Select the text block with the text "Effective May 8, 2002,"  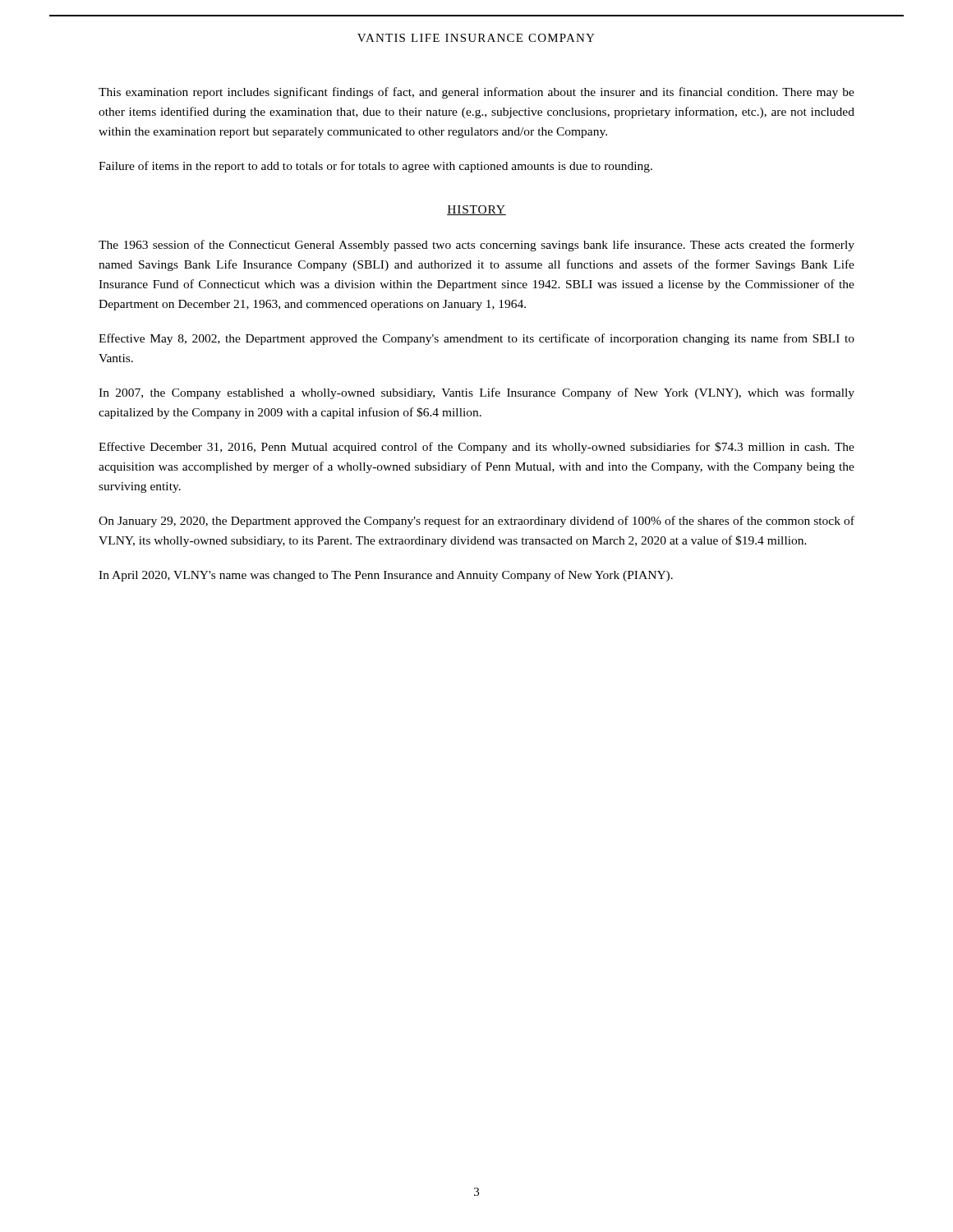coord(476,348)
